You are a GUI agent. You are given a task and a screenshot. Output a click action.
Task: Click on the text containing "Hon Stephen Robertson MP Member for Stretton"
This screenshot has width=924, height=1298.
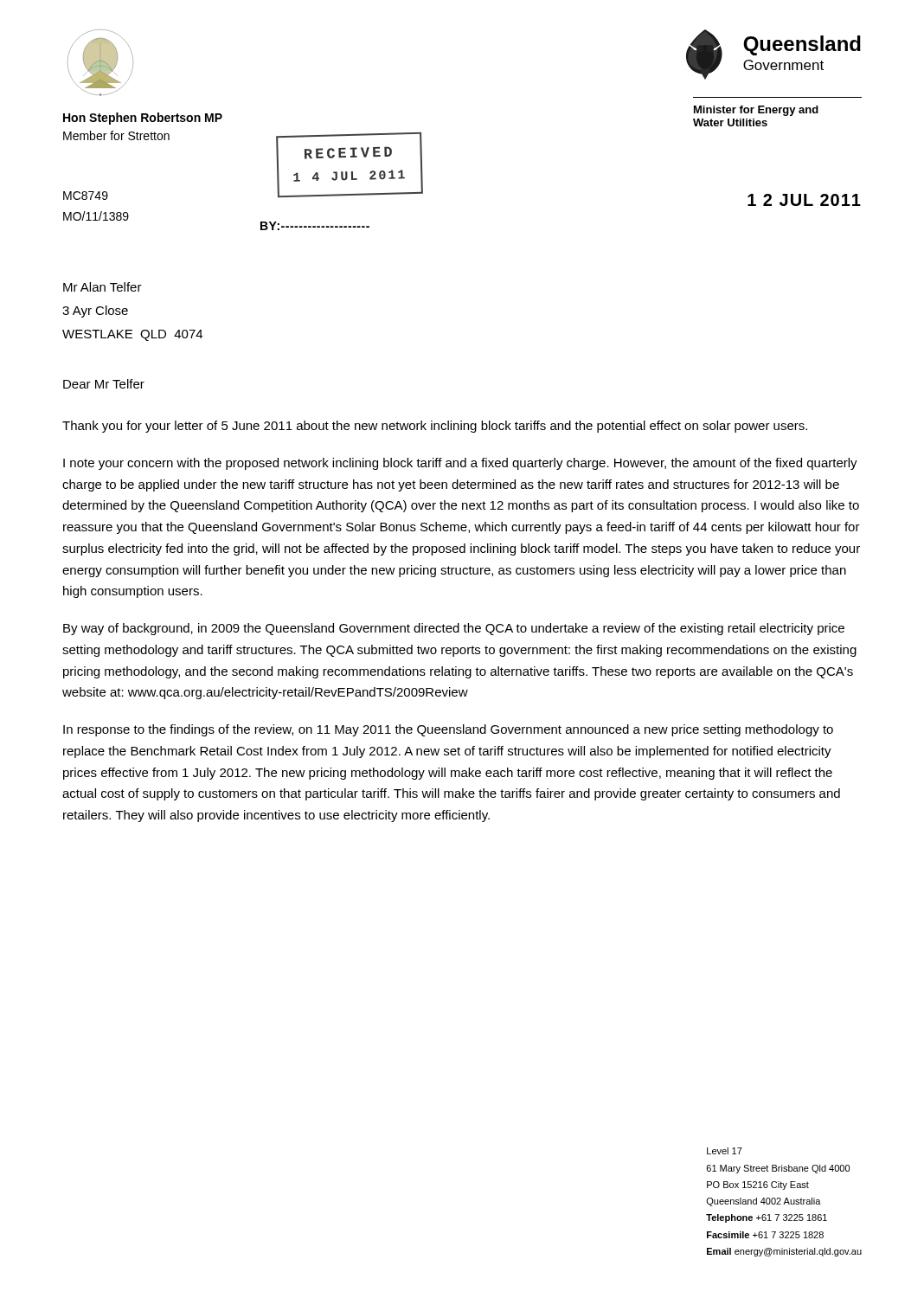[142, 127]
